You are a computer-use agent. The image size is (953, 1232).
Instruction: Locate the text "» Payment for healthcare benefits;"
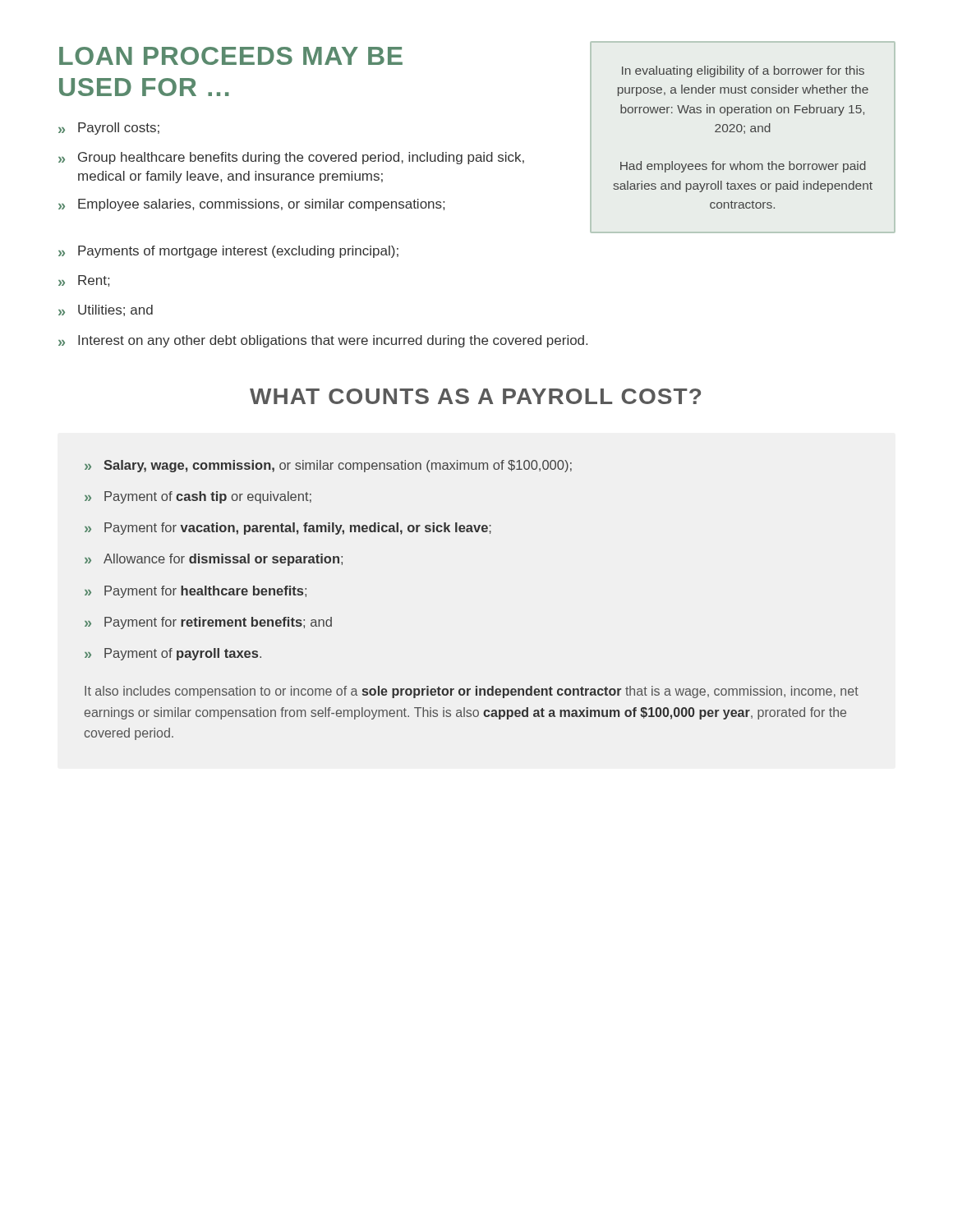tap(196, 592)
